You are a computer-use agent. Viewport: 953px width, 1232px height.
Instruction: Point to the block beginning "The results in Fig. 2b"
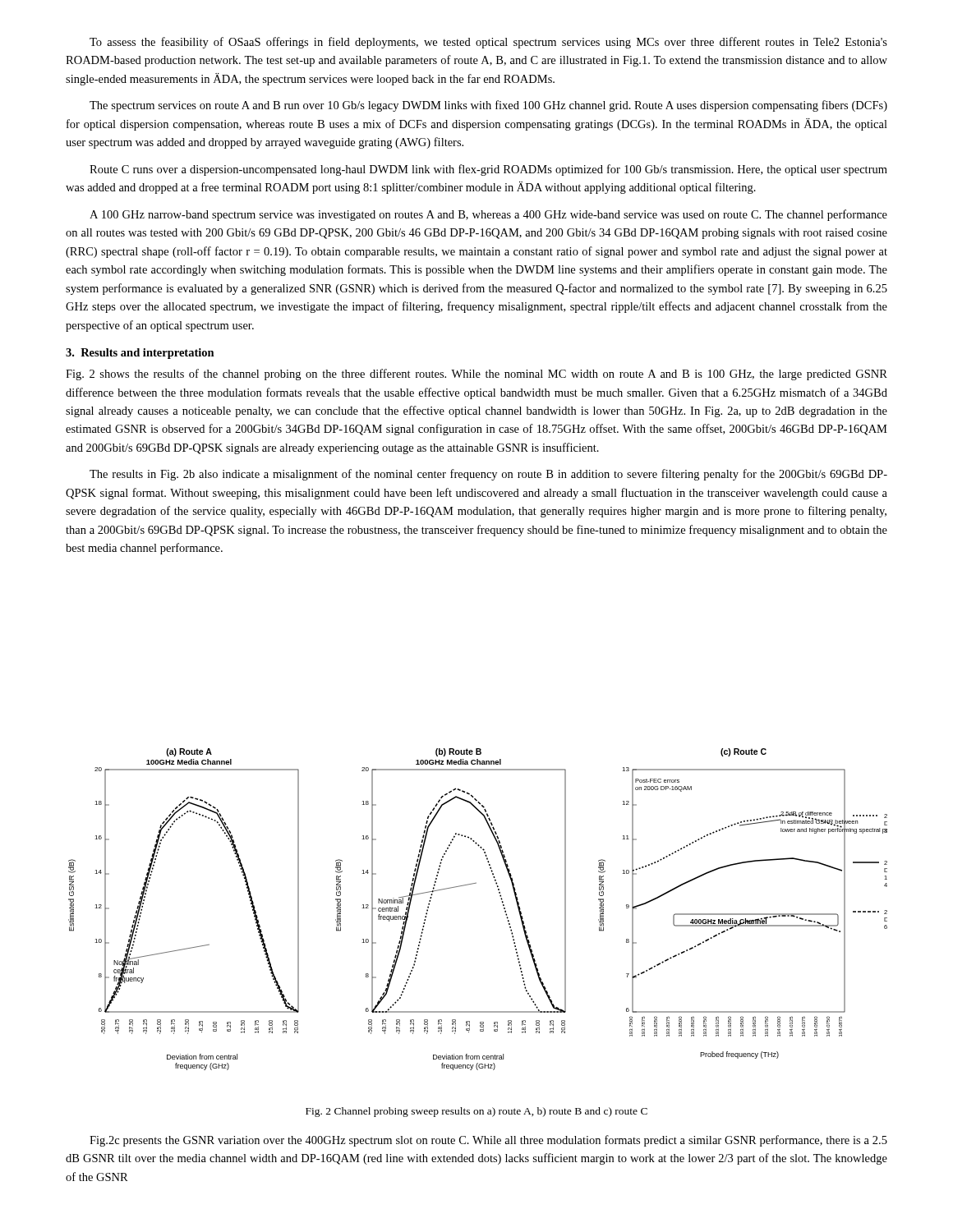click(476, 511)
